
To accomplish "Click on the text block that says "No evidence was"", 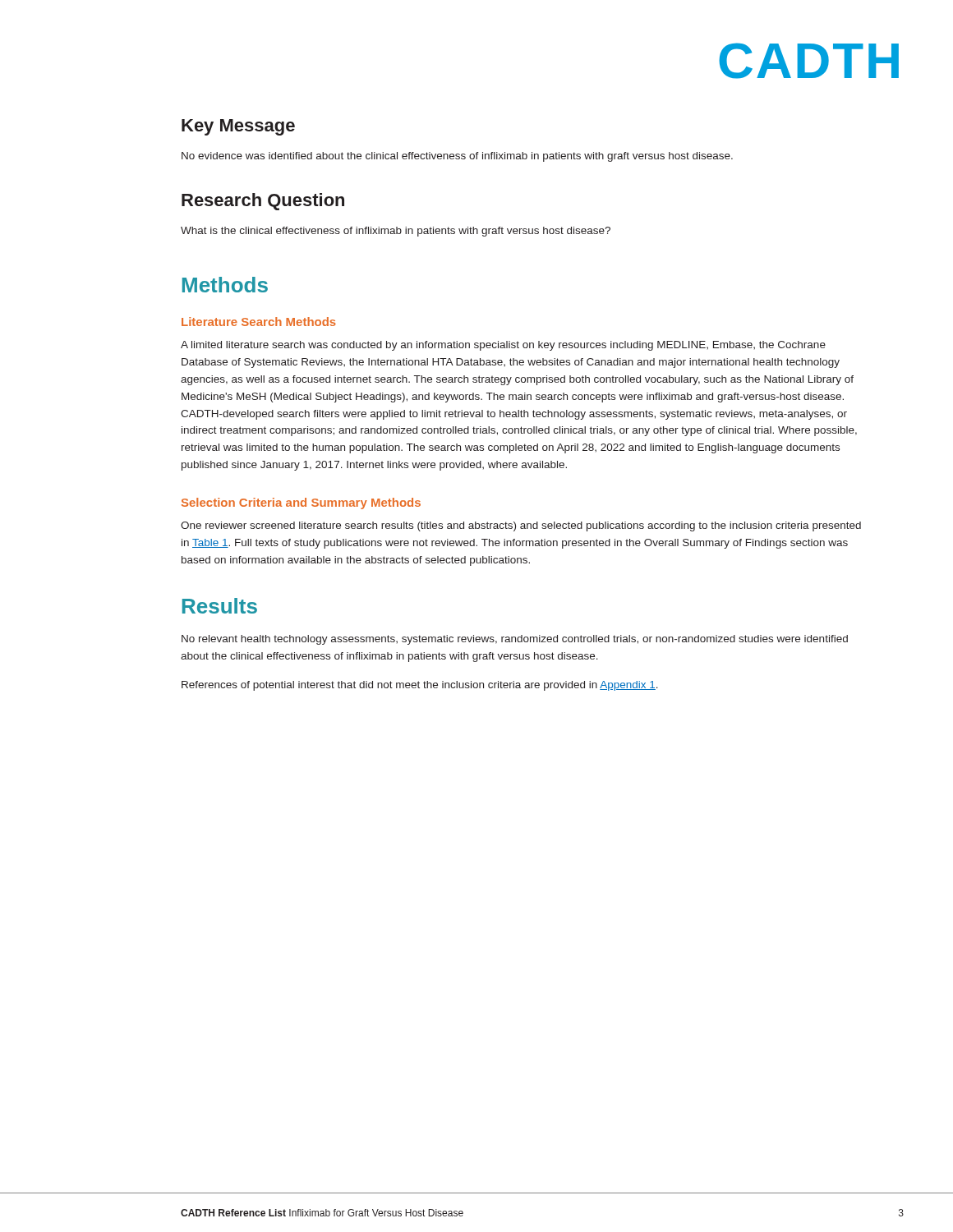I will [457, 156].
